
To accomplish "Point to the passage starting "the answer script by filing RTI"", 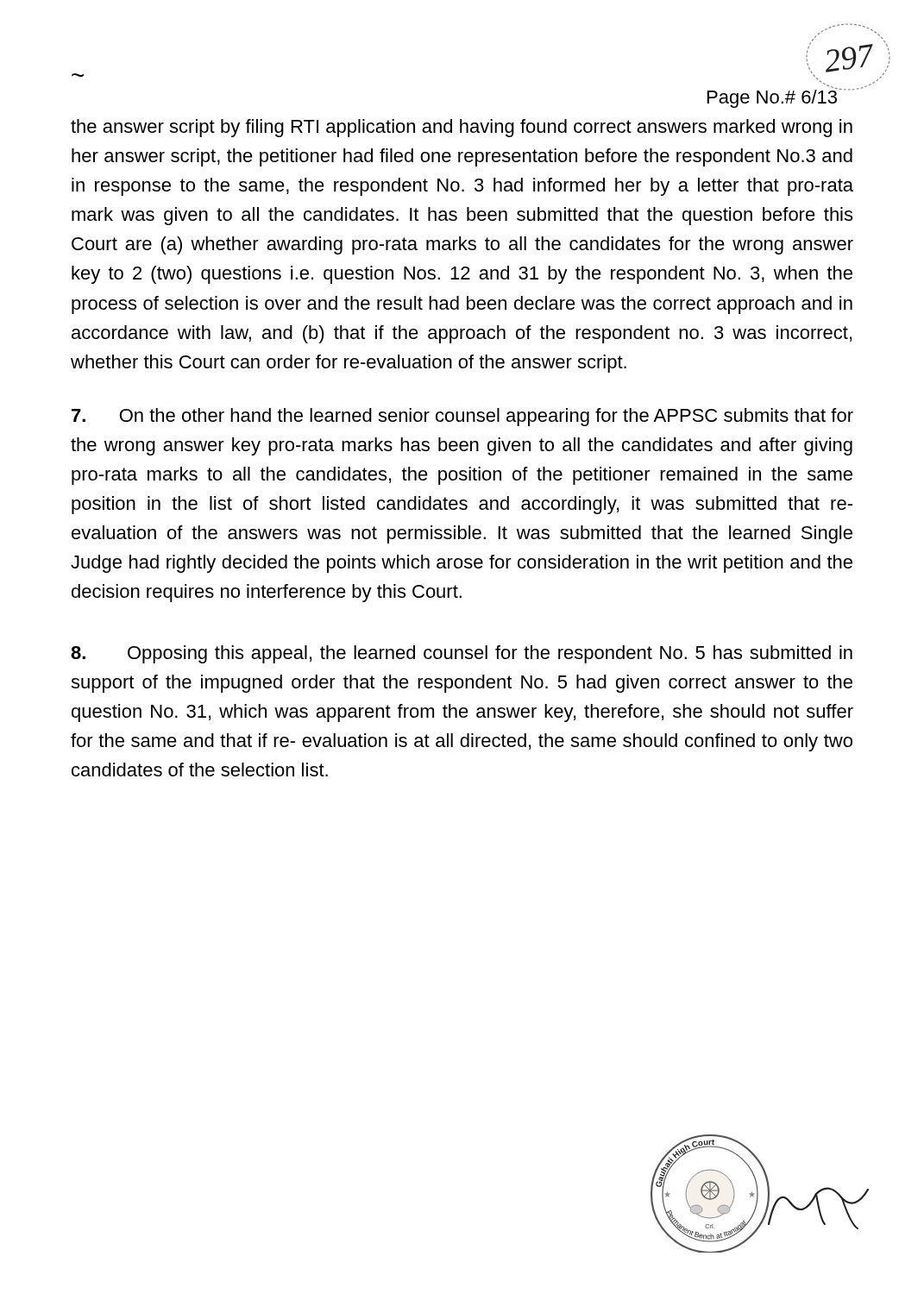I will point(462,244).
